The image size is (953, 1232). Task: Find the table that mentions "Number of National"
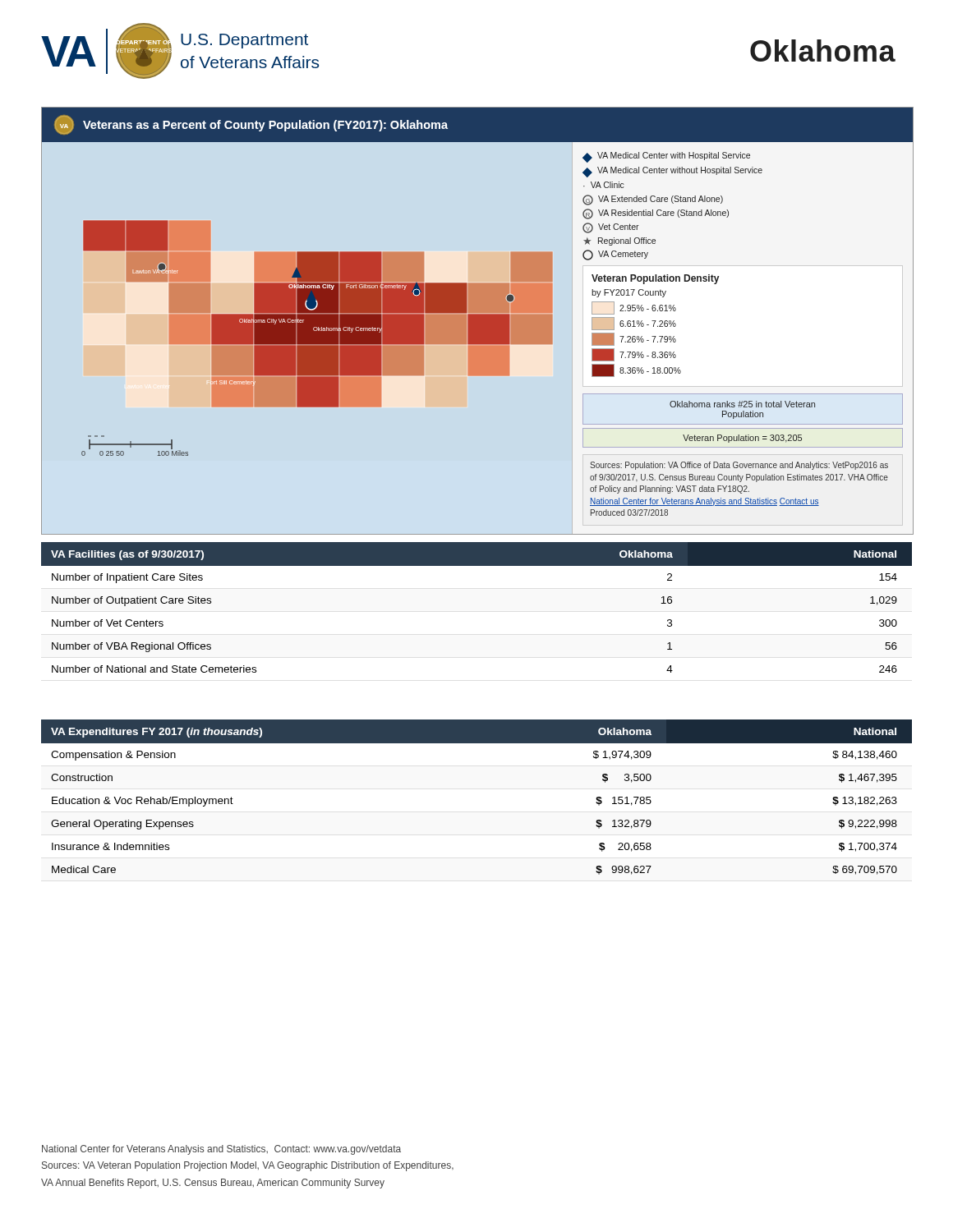476,612
